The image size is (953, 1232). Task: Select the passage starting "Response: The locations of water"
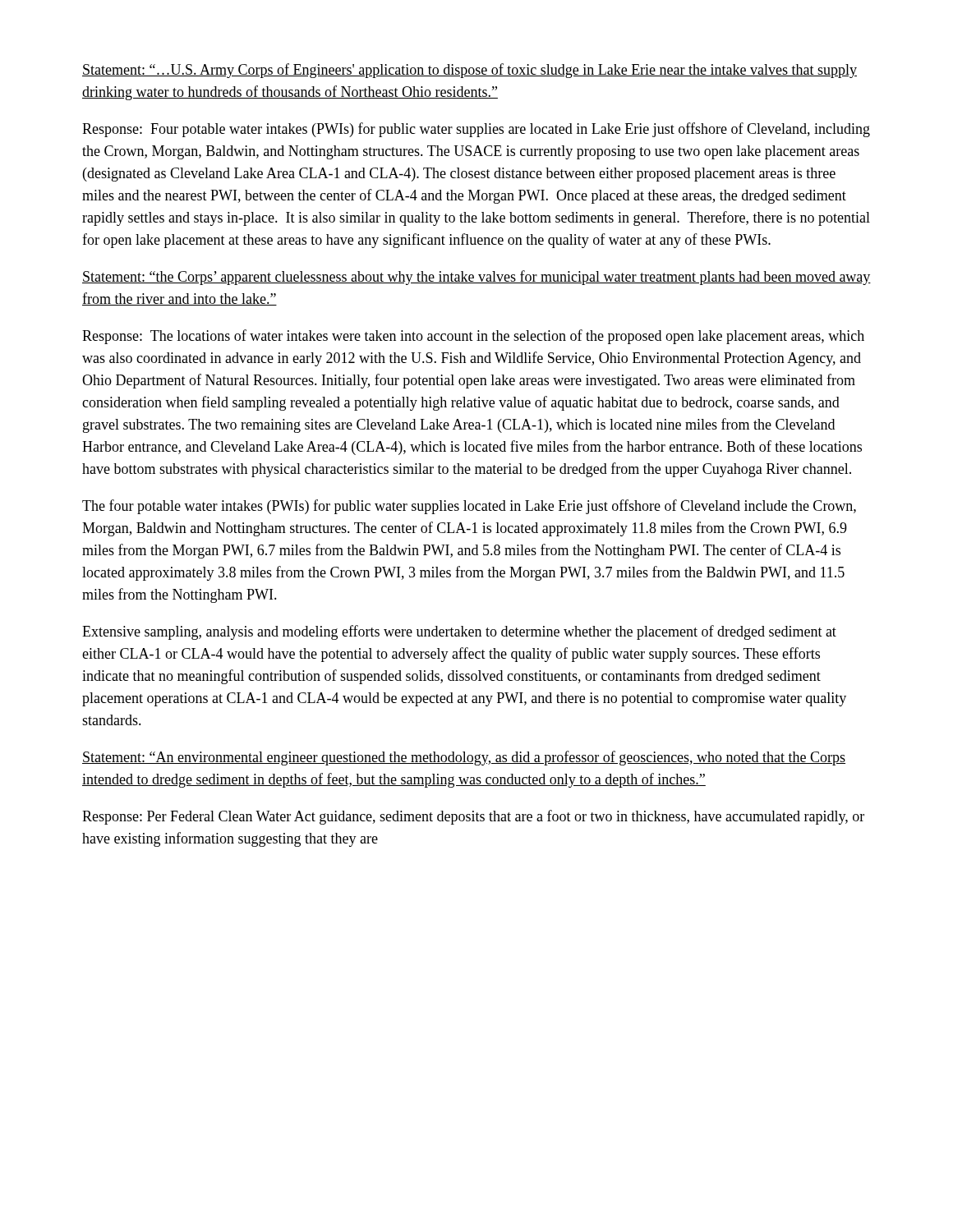tap(473, 402)
